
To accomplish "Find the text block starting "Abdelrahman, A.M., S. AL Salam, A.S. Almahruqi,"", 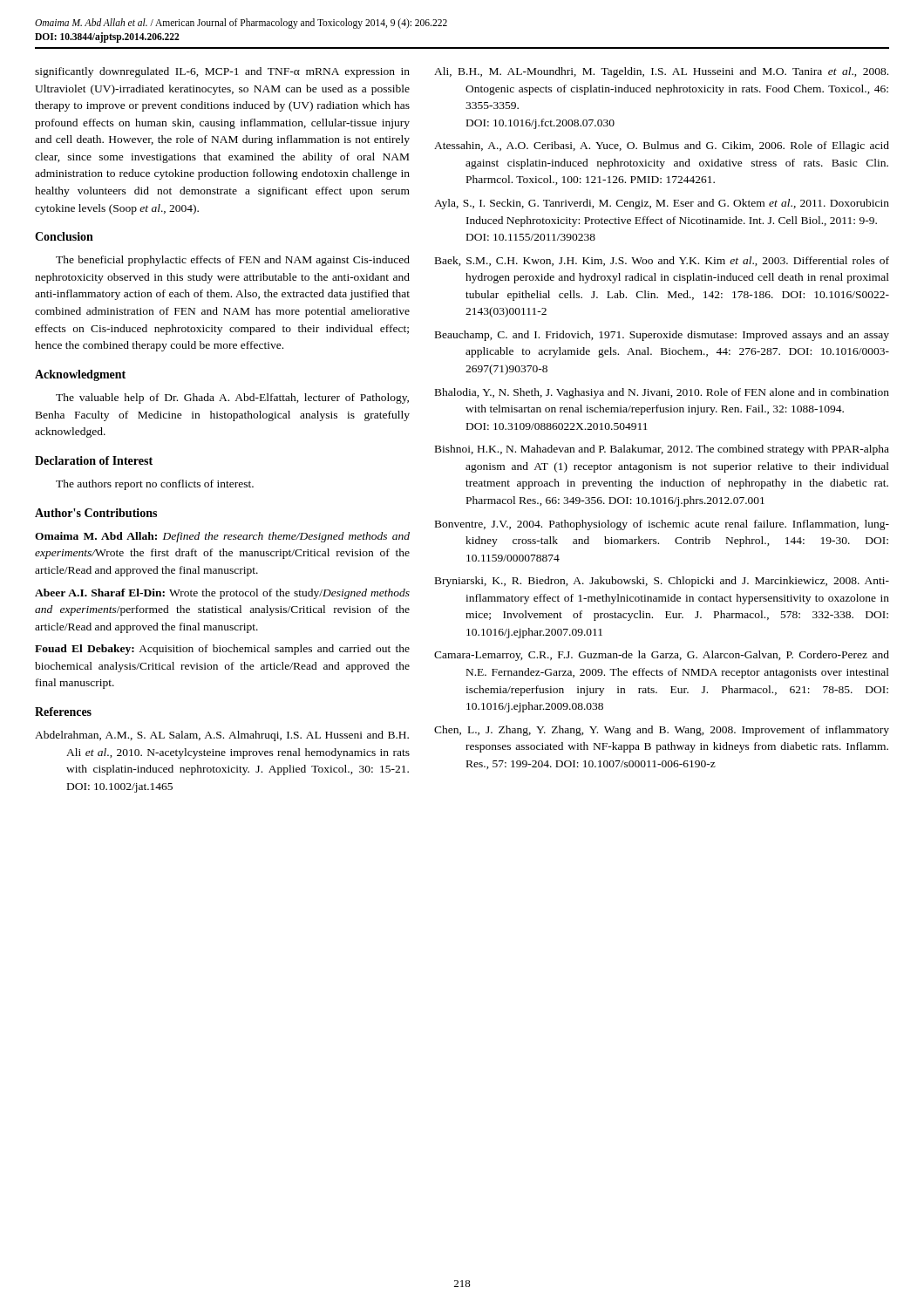I will click(x=222, y=760).
